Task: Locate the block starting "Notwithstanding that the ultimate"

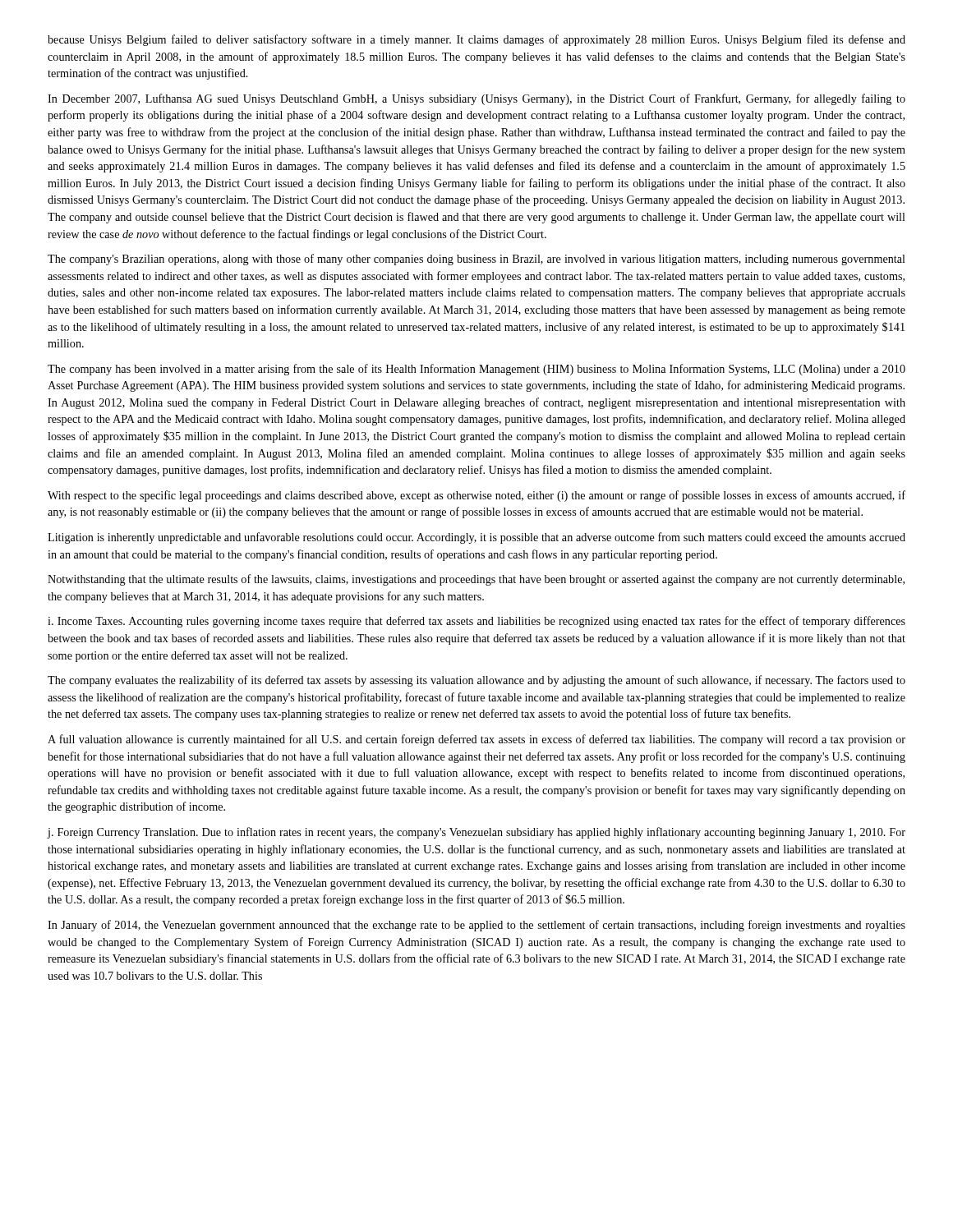Action: 476,588
